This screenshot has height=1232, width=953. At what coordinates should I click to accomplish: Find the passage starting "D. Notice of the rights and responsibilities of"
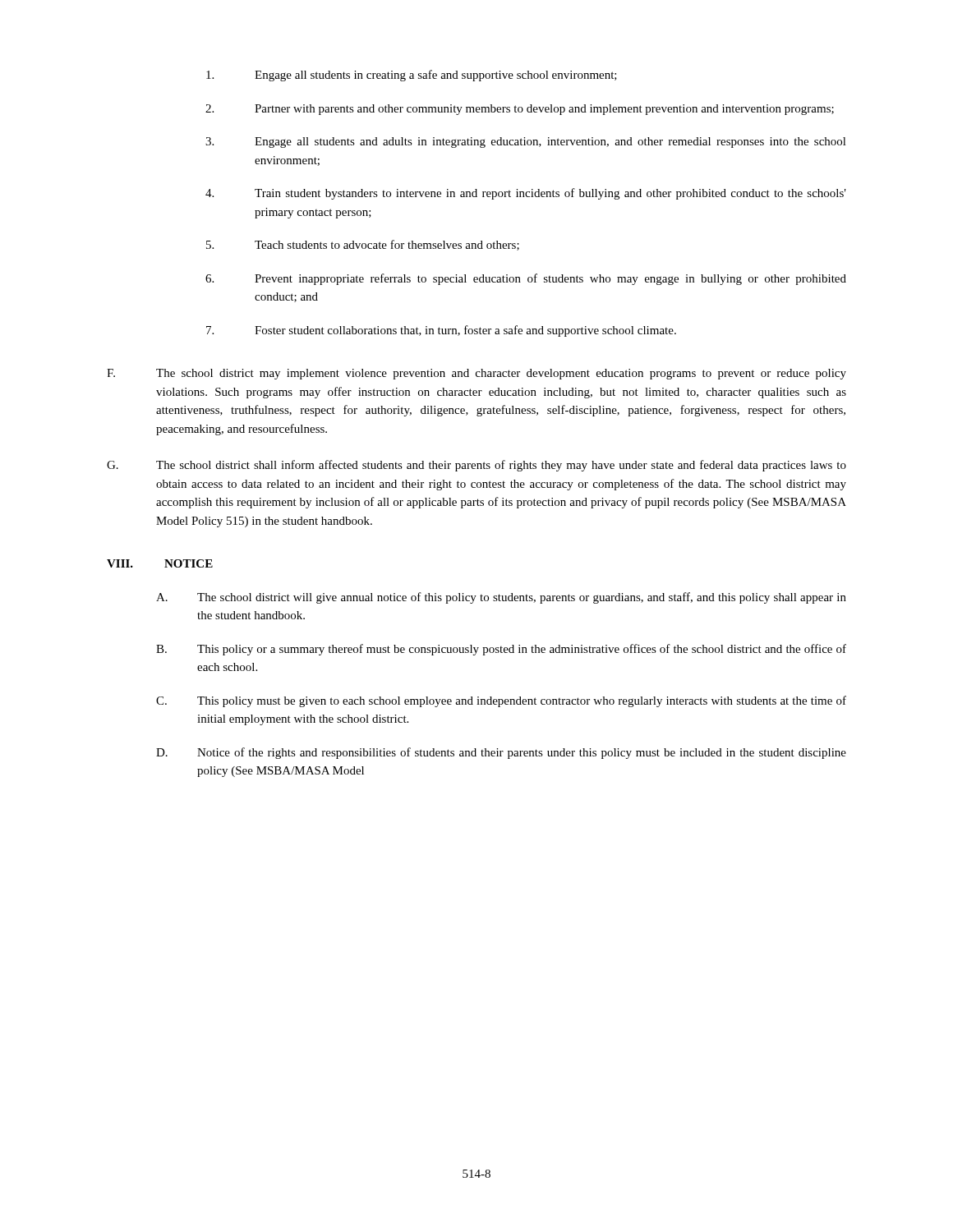click(501, 761)
